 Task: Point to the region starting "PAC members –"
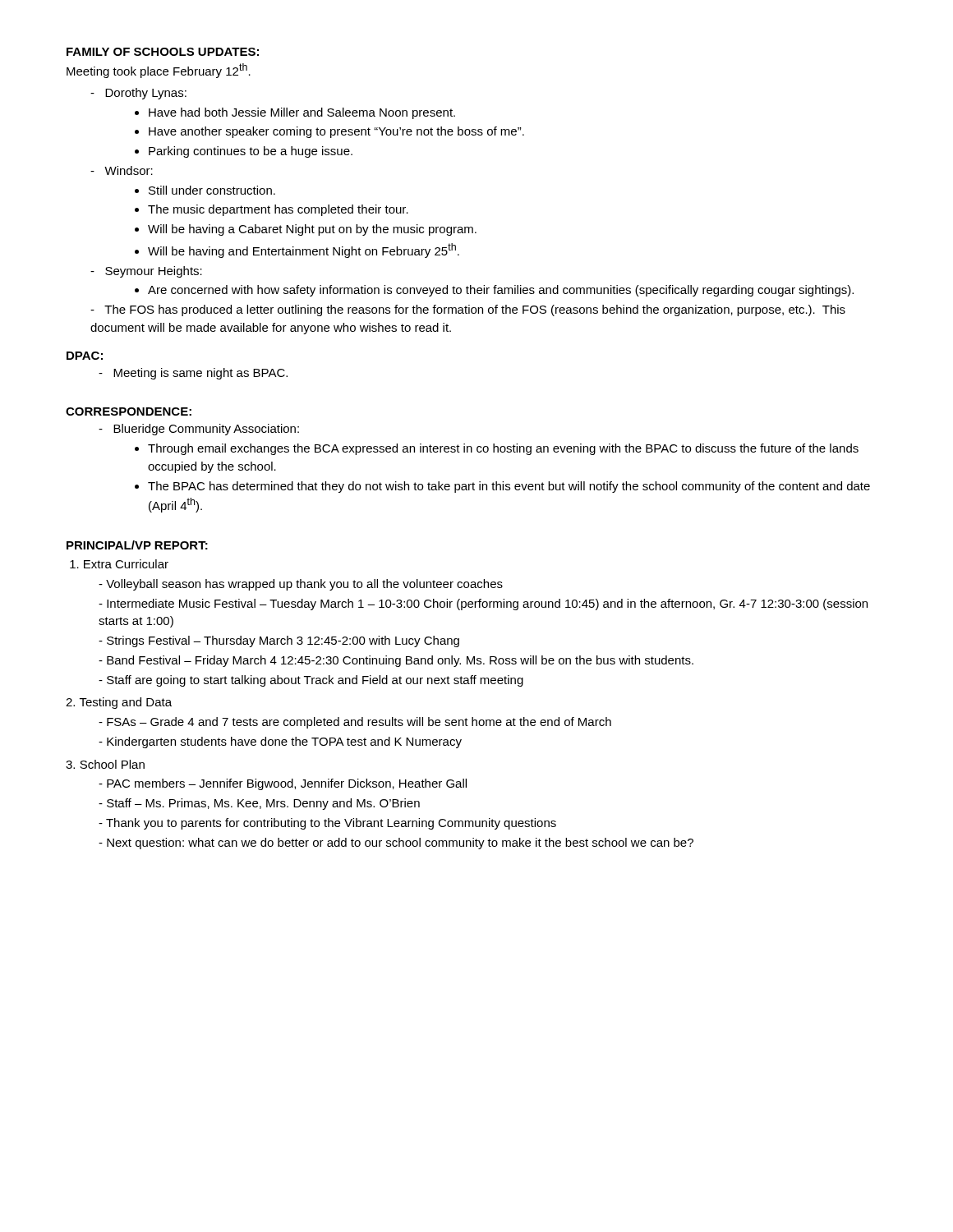(283, 783)
